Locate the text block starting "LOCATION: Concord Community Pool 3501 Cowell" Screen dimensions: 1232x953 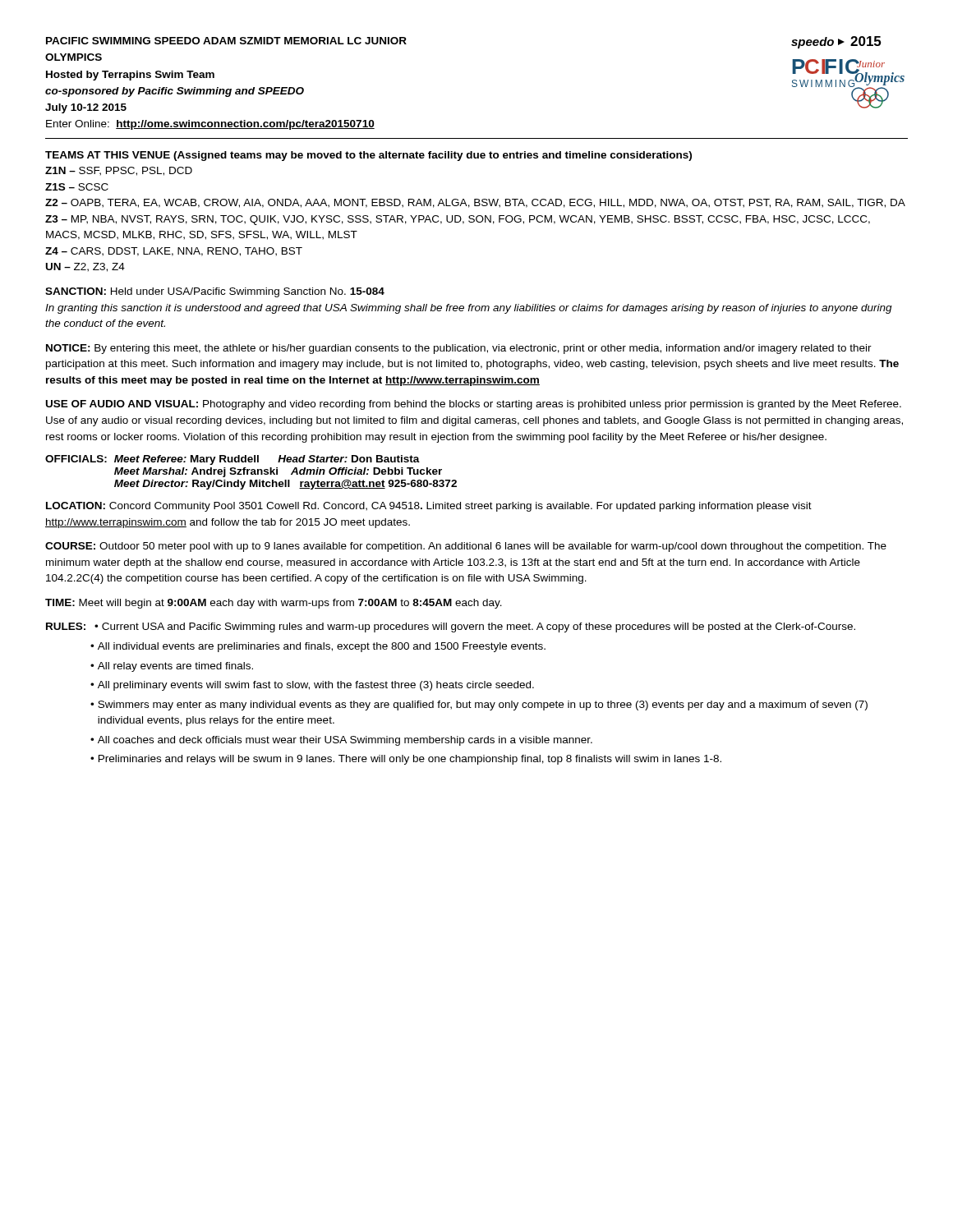(476, 514)
